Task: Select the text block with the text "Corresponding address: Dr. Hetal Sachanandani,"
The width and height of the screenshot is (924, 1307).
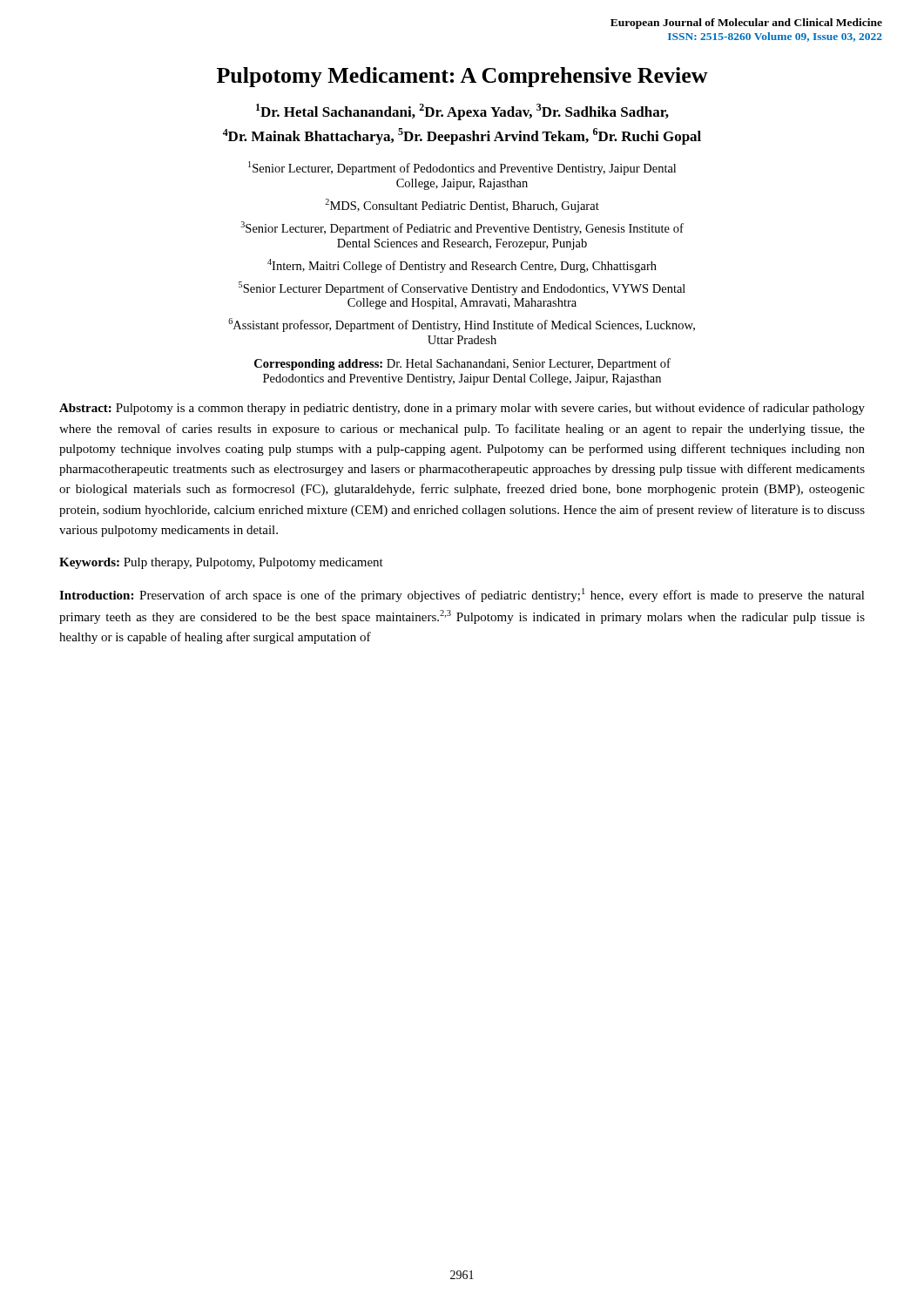Action: tap(462, 371)
